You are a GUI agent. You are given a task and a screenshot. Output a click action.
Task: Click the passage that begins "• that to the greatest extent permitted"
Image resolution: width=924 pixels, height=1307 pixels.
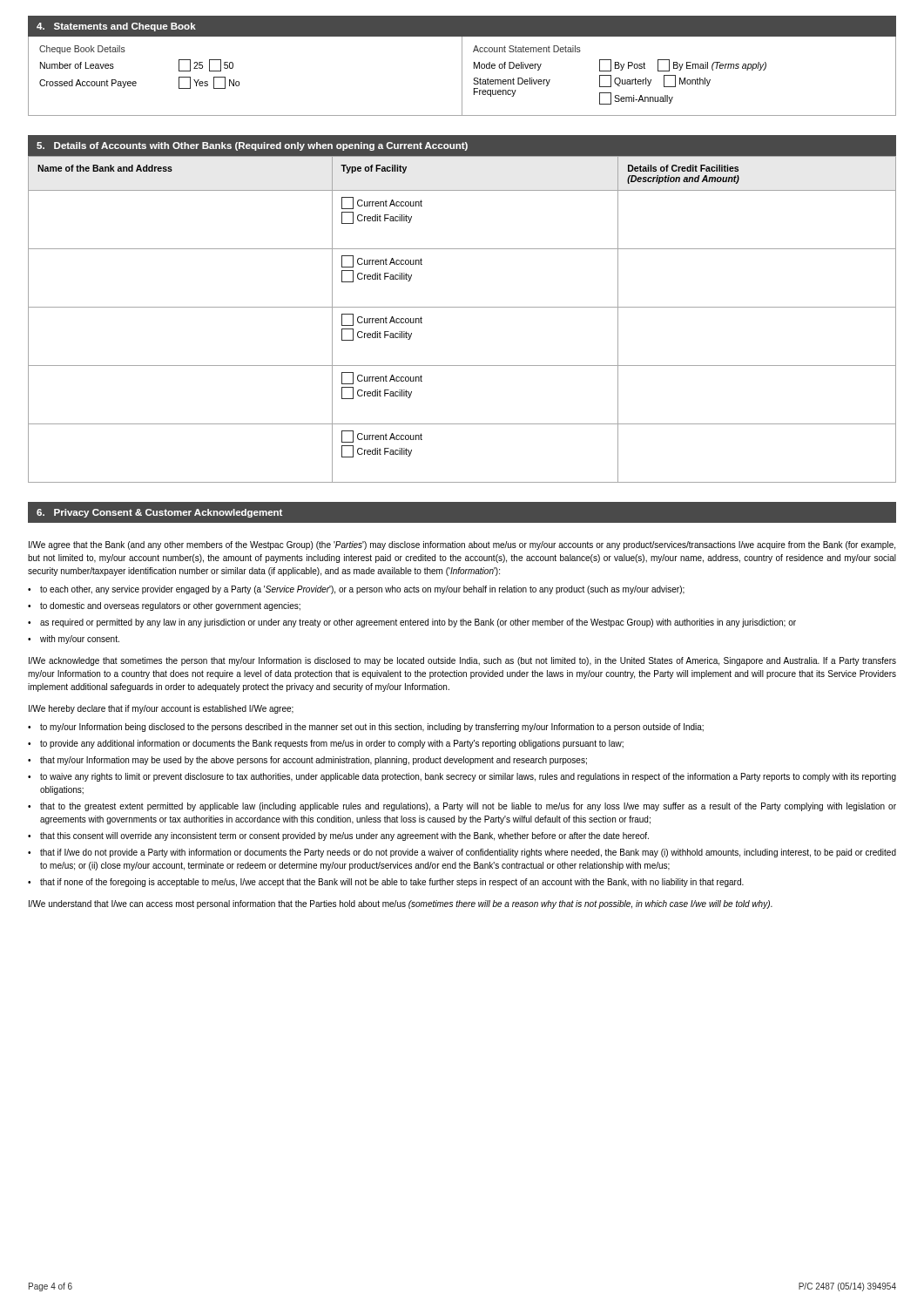pos(462,813)
